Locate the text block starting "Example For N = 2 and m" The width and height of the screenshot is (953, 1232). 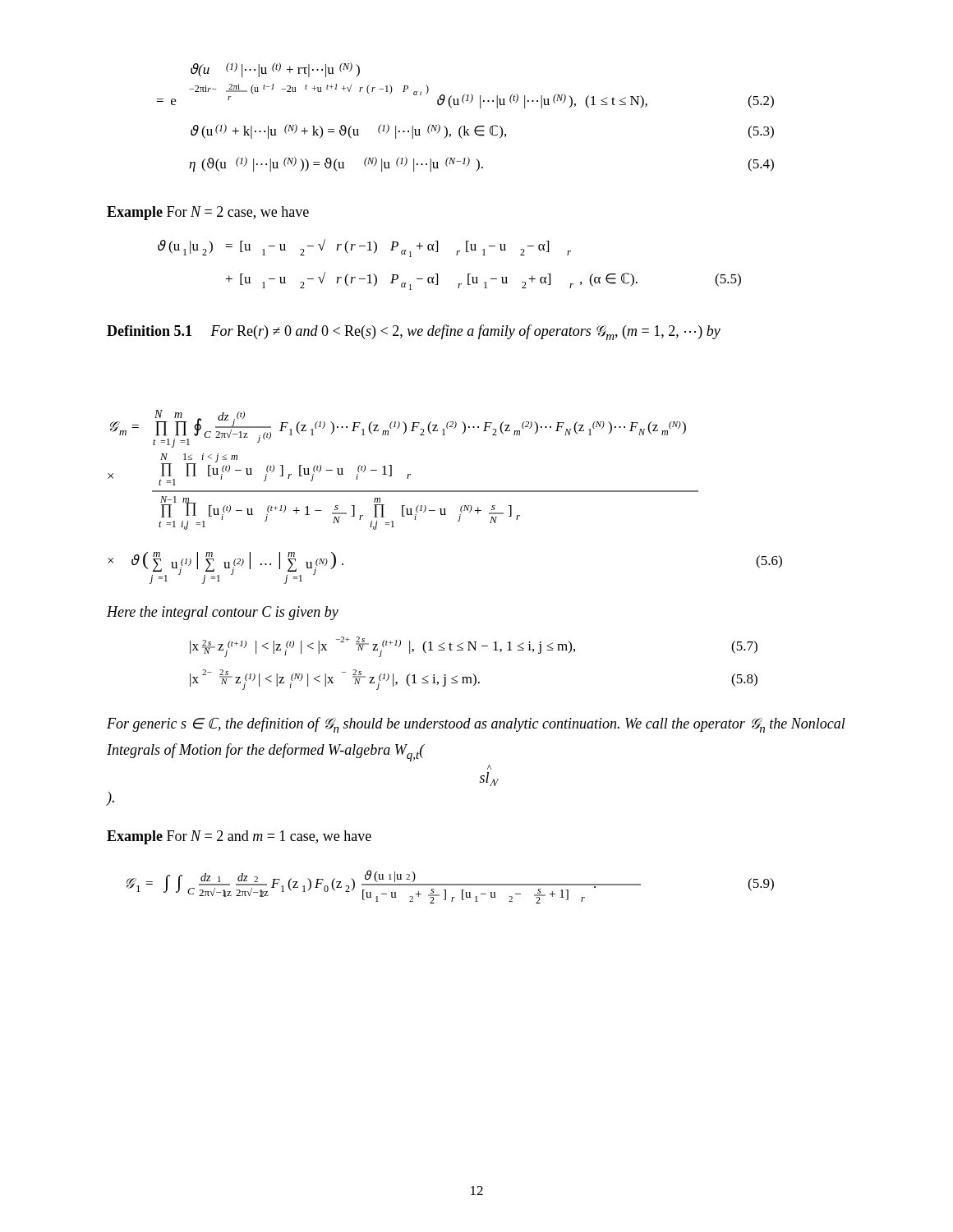click(x=239, y=836)
